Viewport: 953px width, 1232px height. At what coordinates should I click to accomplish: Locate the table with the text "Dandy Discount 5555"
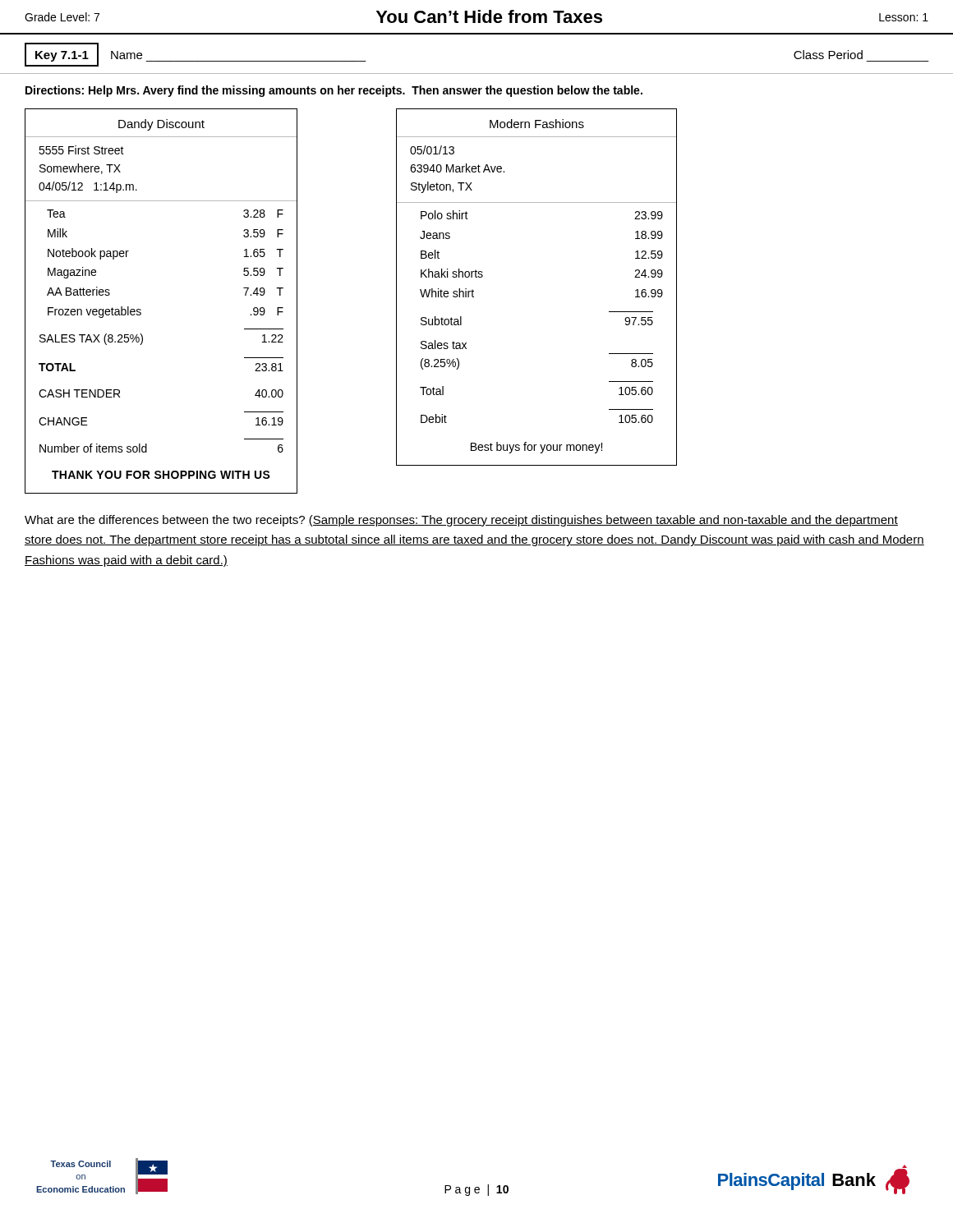[x=161, y=301]
